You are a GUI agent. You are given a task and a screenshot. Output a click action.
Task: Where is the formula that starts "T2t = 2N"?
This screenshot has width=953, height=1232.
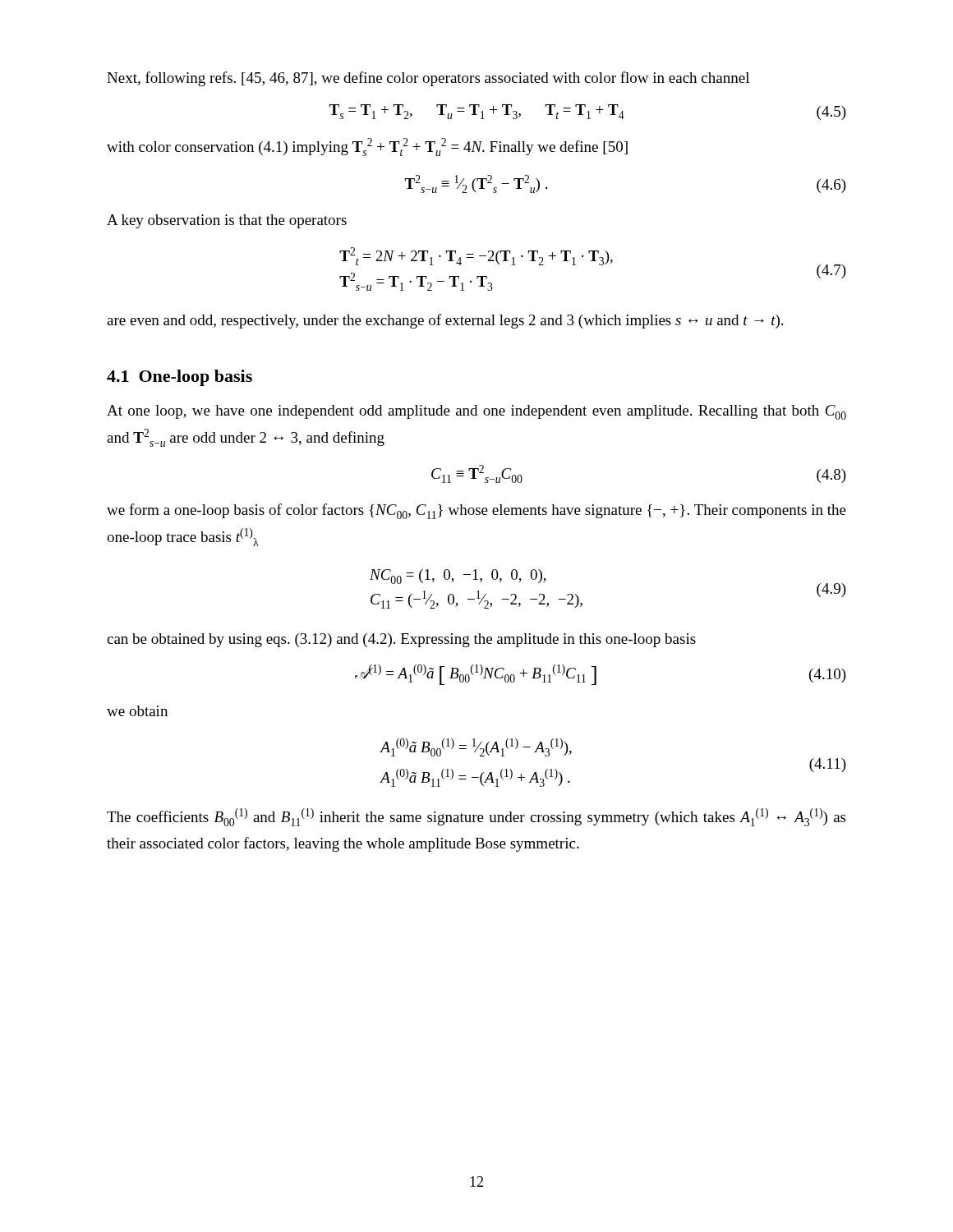pyautogui.click(x=476, y=270)
